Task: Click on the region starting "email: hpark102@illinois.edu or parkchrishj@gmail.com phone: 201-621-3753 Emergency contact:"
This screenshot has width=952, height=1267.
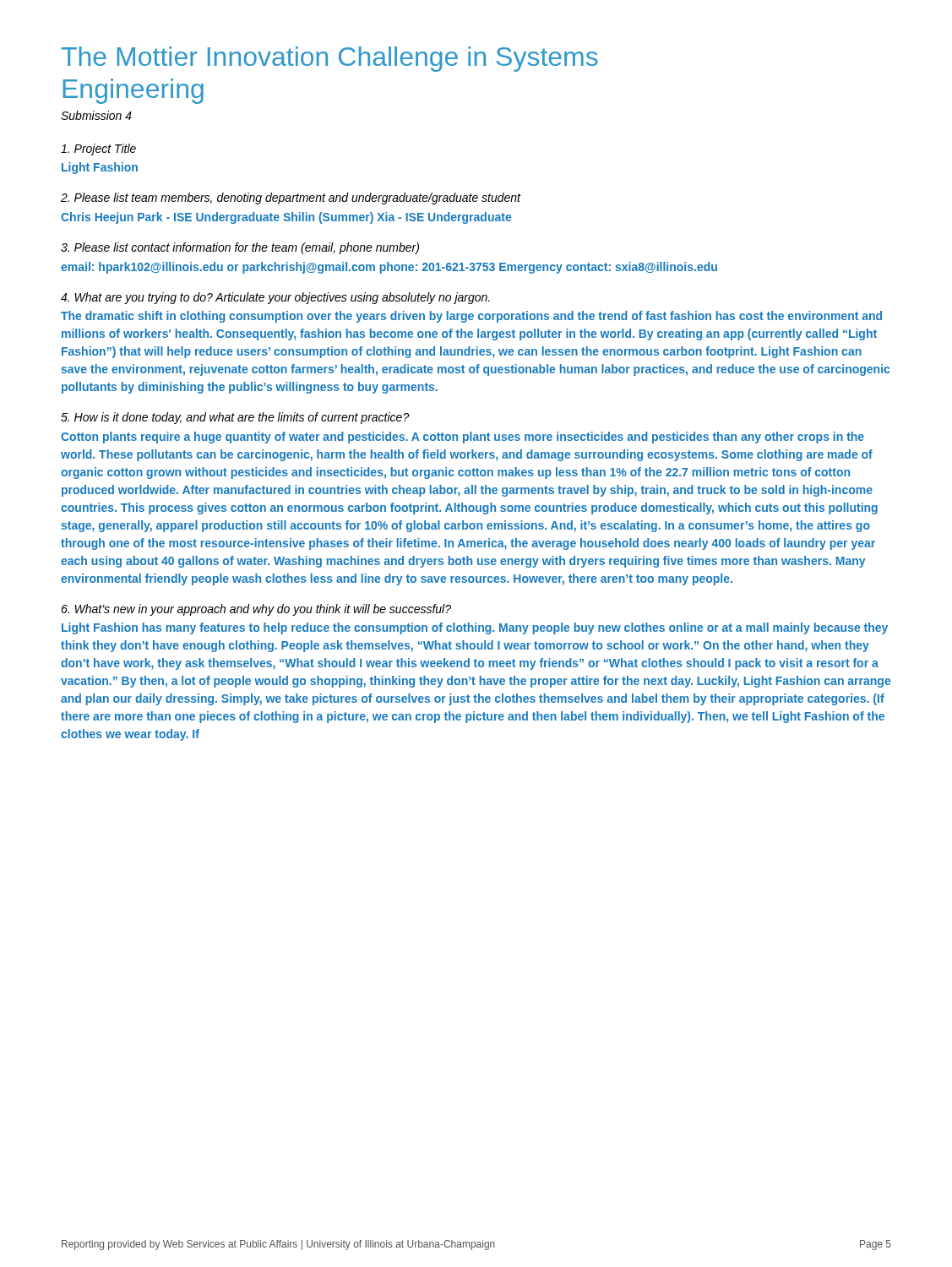Action: 389,267
